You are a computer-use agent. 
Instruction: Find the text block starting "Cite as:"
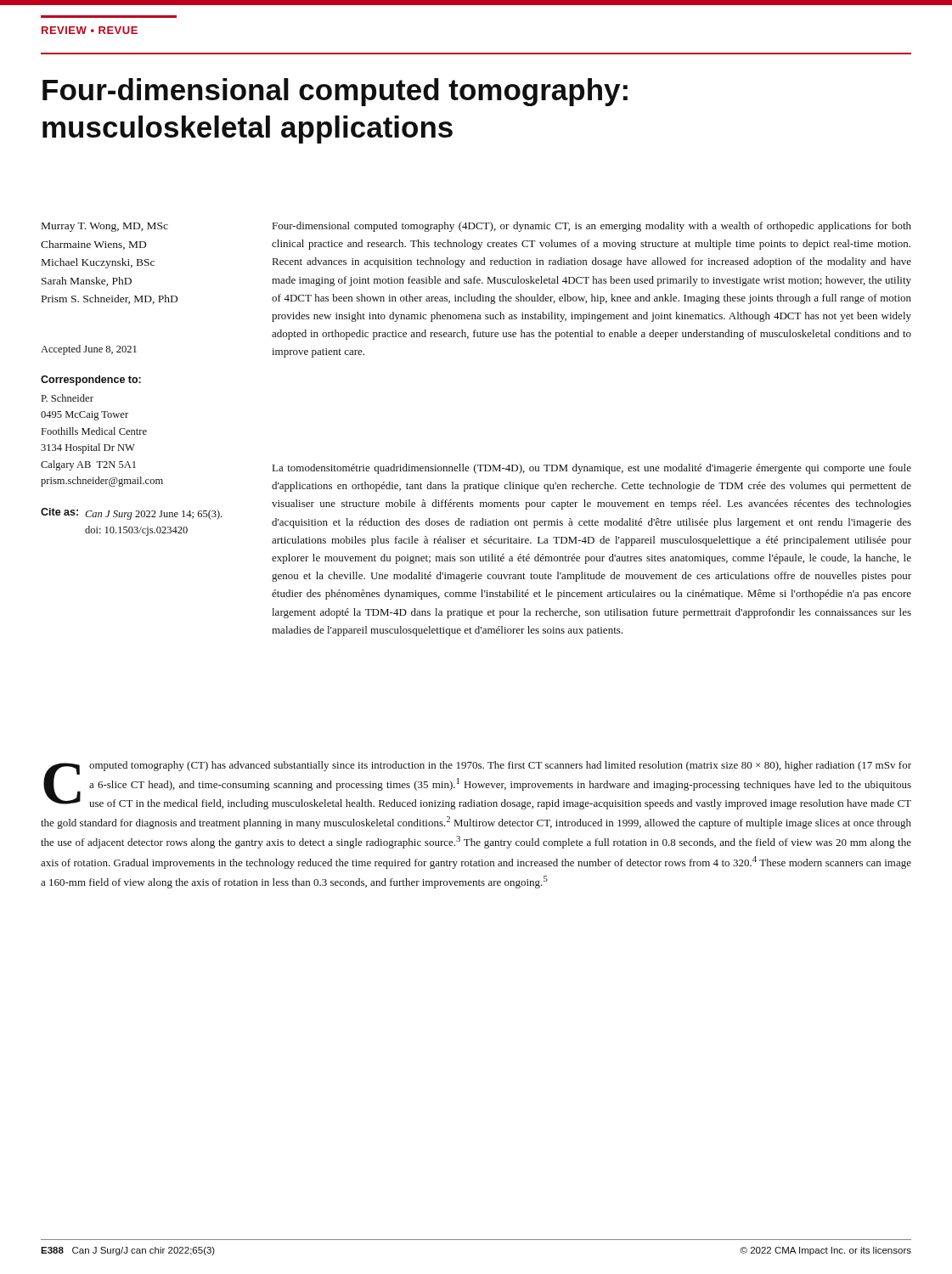click(60, 512)
